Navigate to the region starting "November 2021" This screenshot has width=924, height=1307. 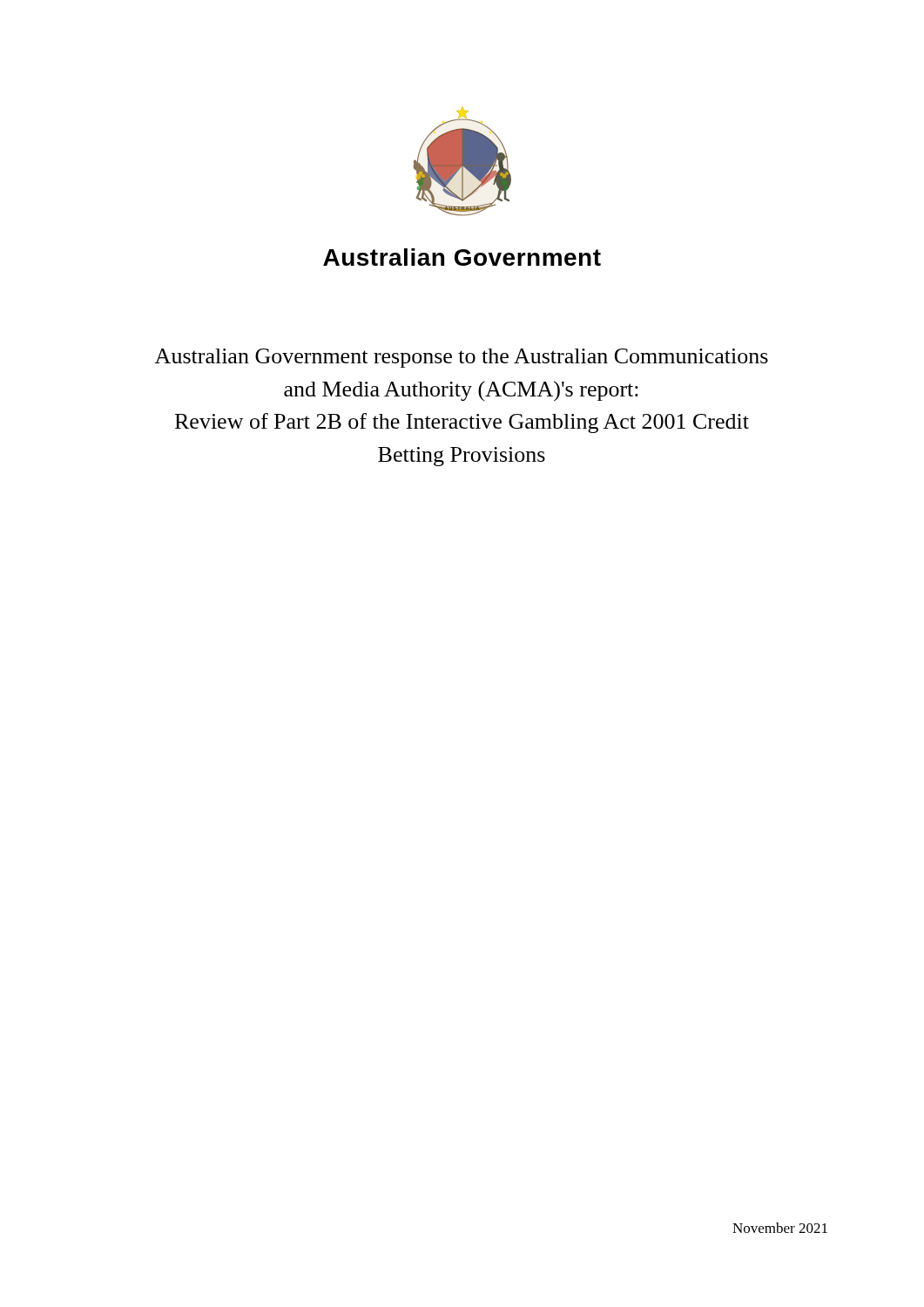780,1228
